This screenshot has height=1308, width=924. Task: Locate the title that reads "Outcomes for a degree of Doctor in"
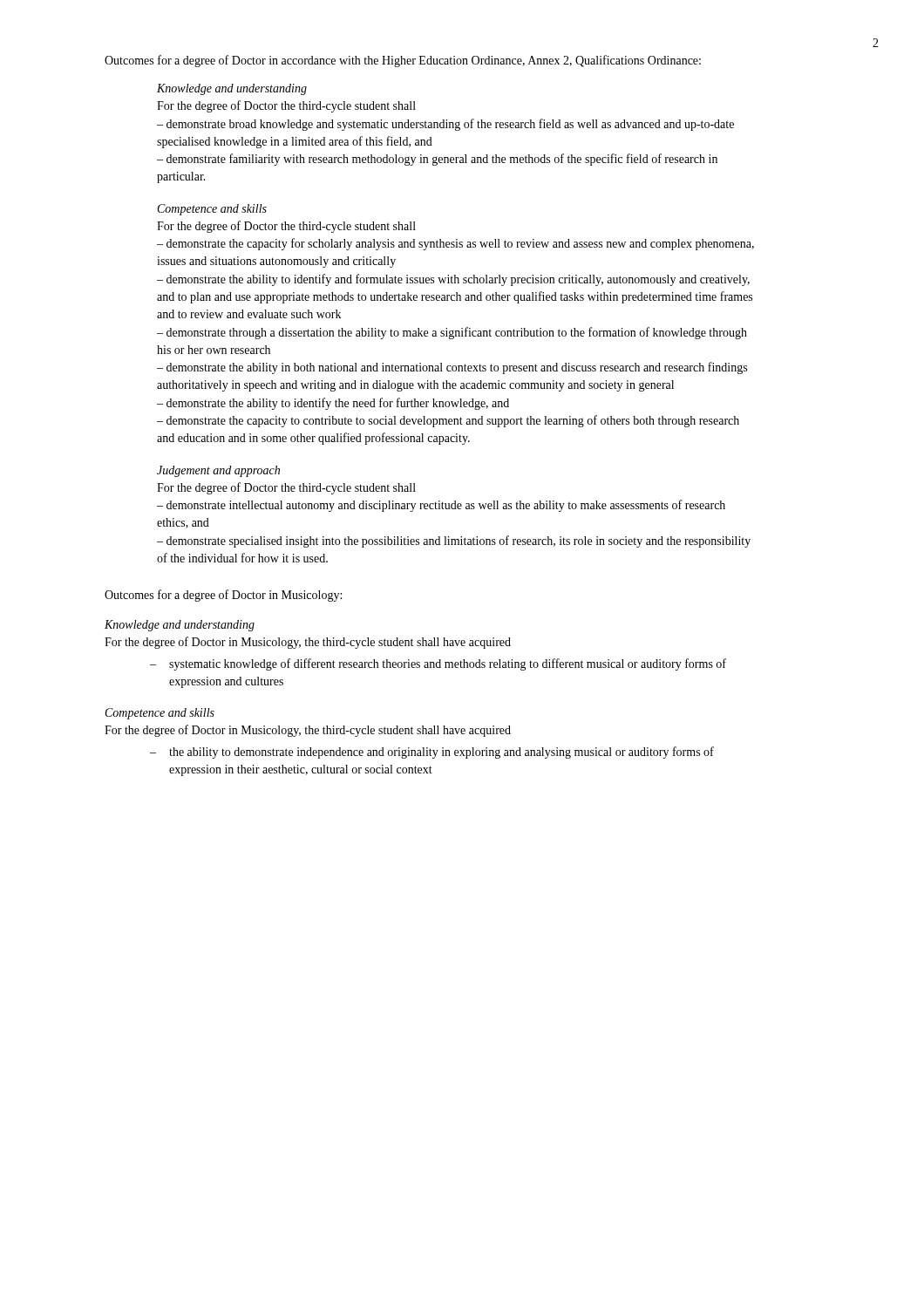(x=403, y=61)
